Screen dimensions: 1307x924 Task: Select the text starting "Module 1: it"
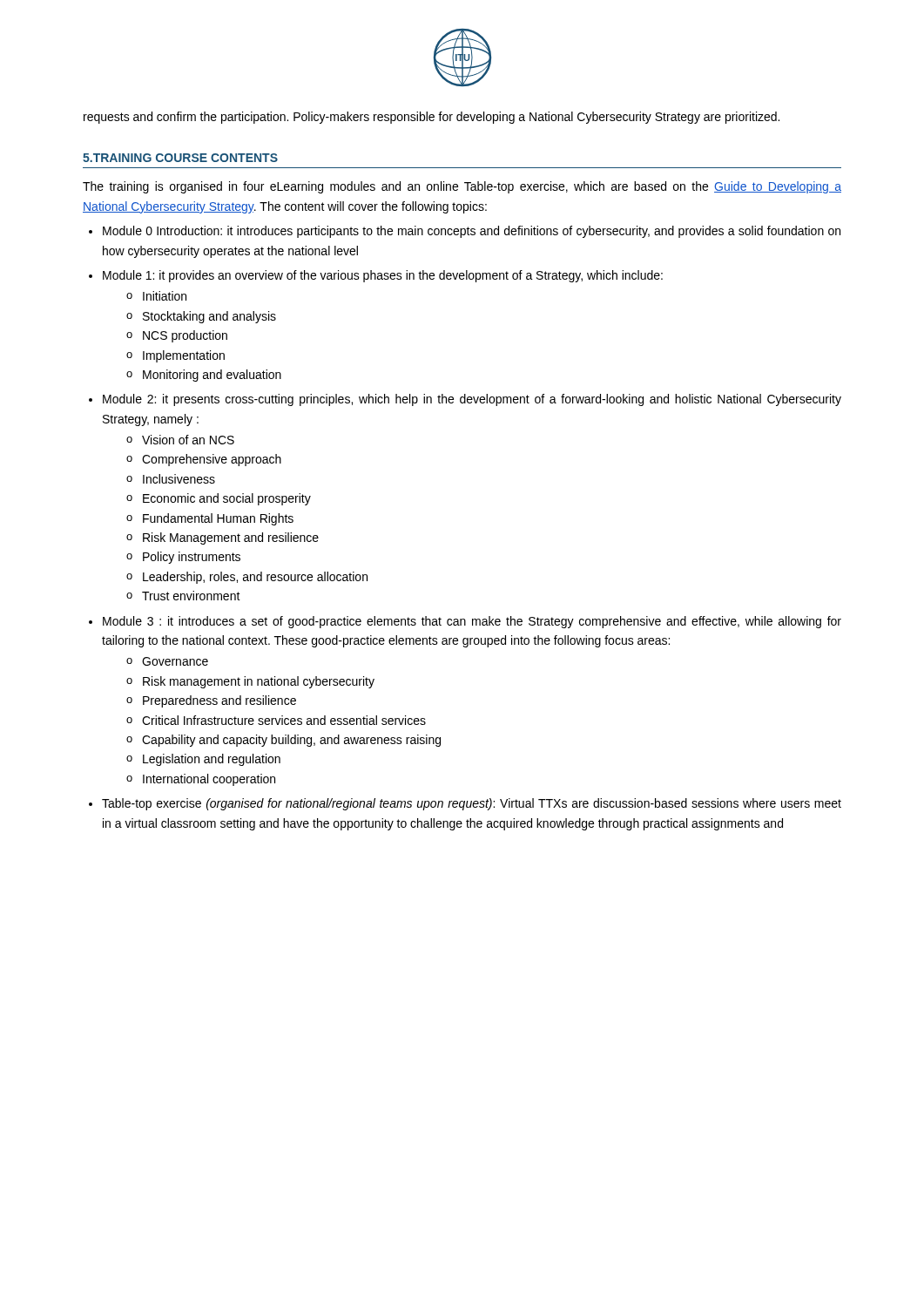click(x=383, y=276)
